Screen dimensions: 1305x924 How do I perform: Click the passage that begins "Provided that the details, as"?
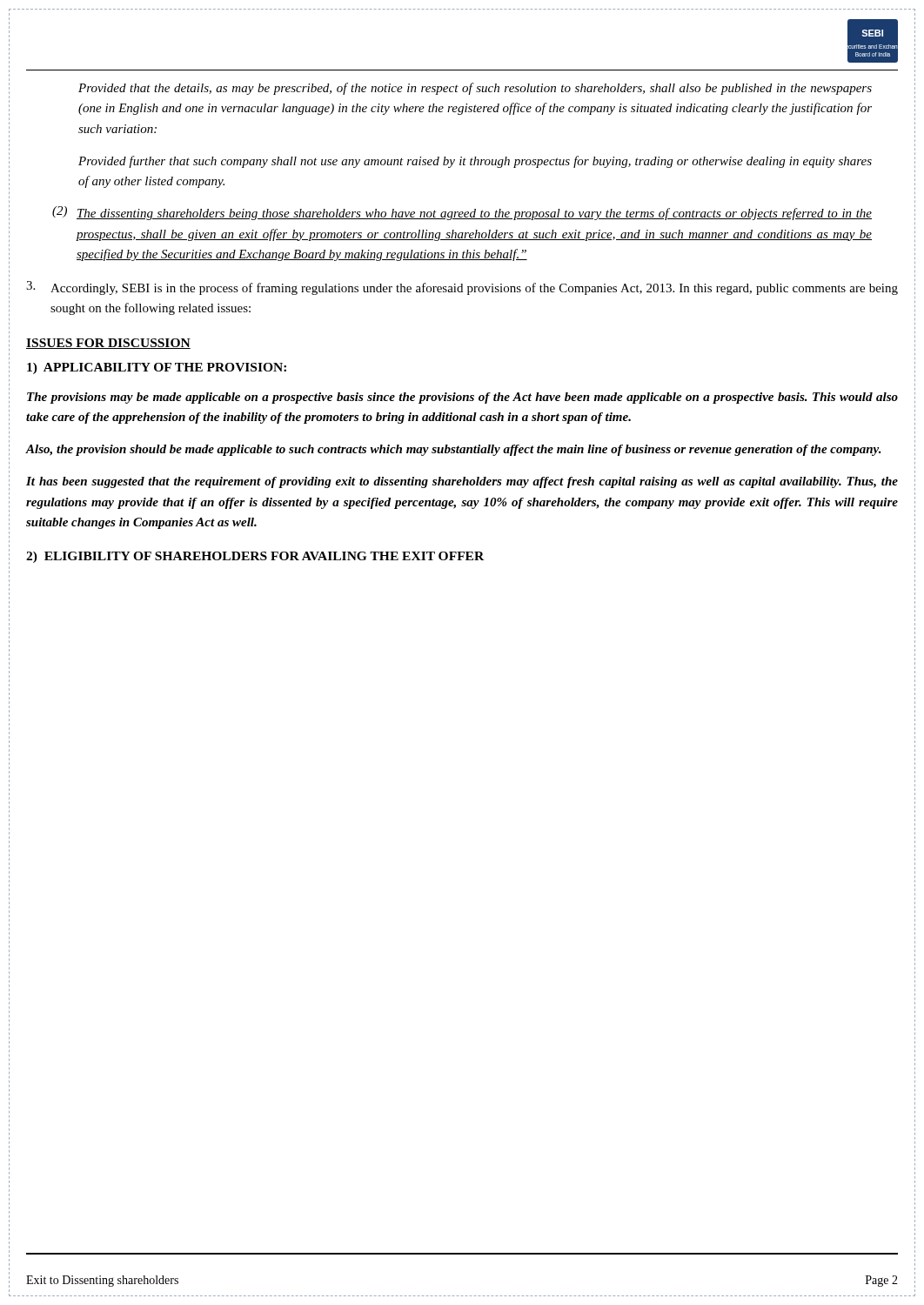pos(475,109)
